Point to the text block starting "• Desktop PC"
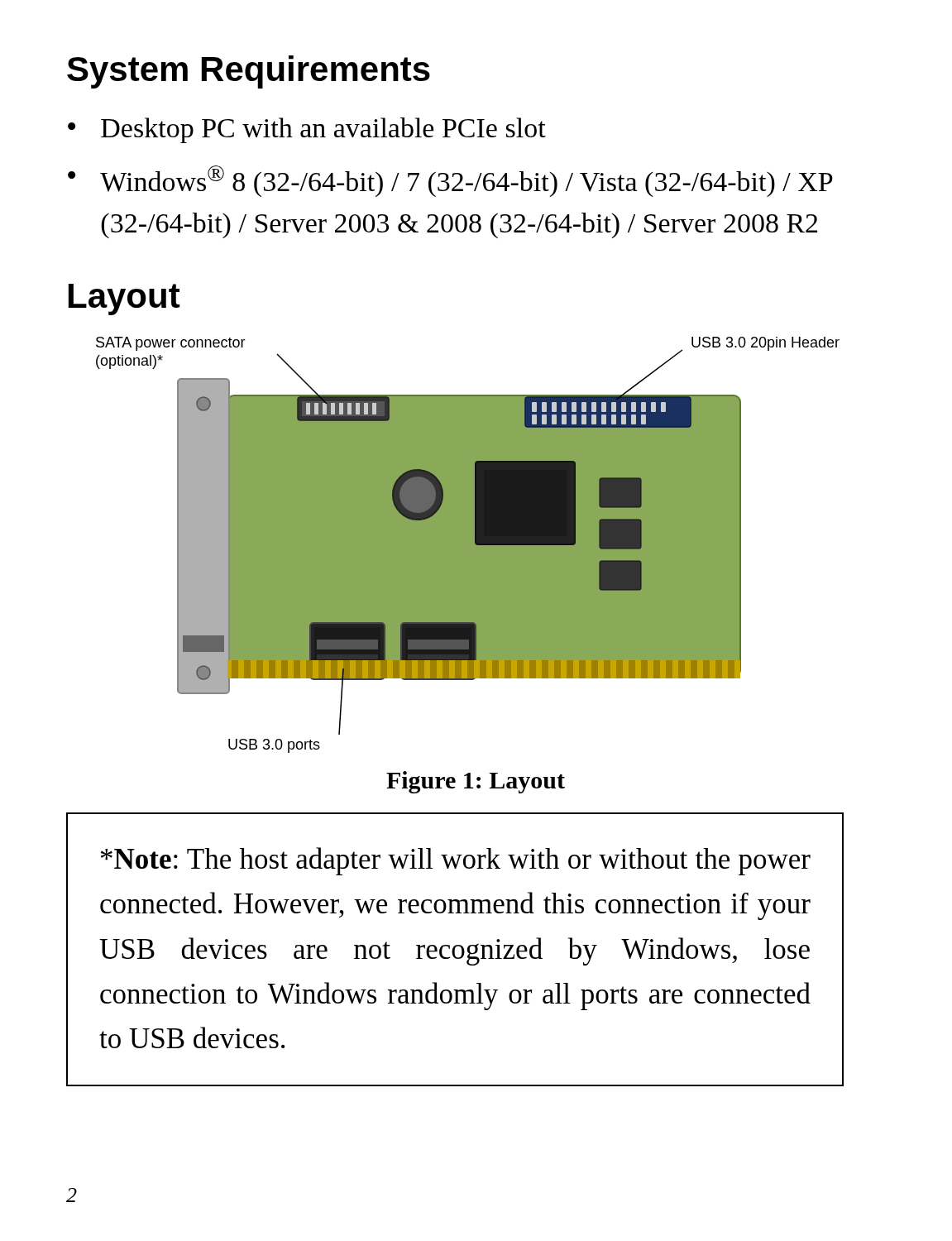 [476, 129]
